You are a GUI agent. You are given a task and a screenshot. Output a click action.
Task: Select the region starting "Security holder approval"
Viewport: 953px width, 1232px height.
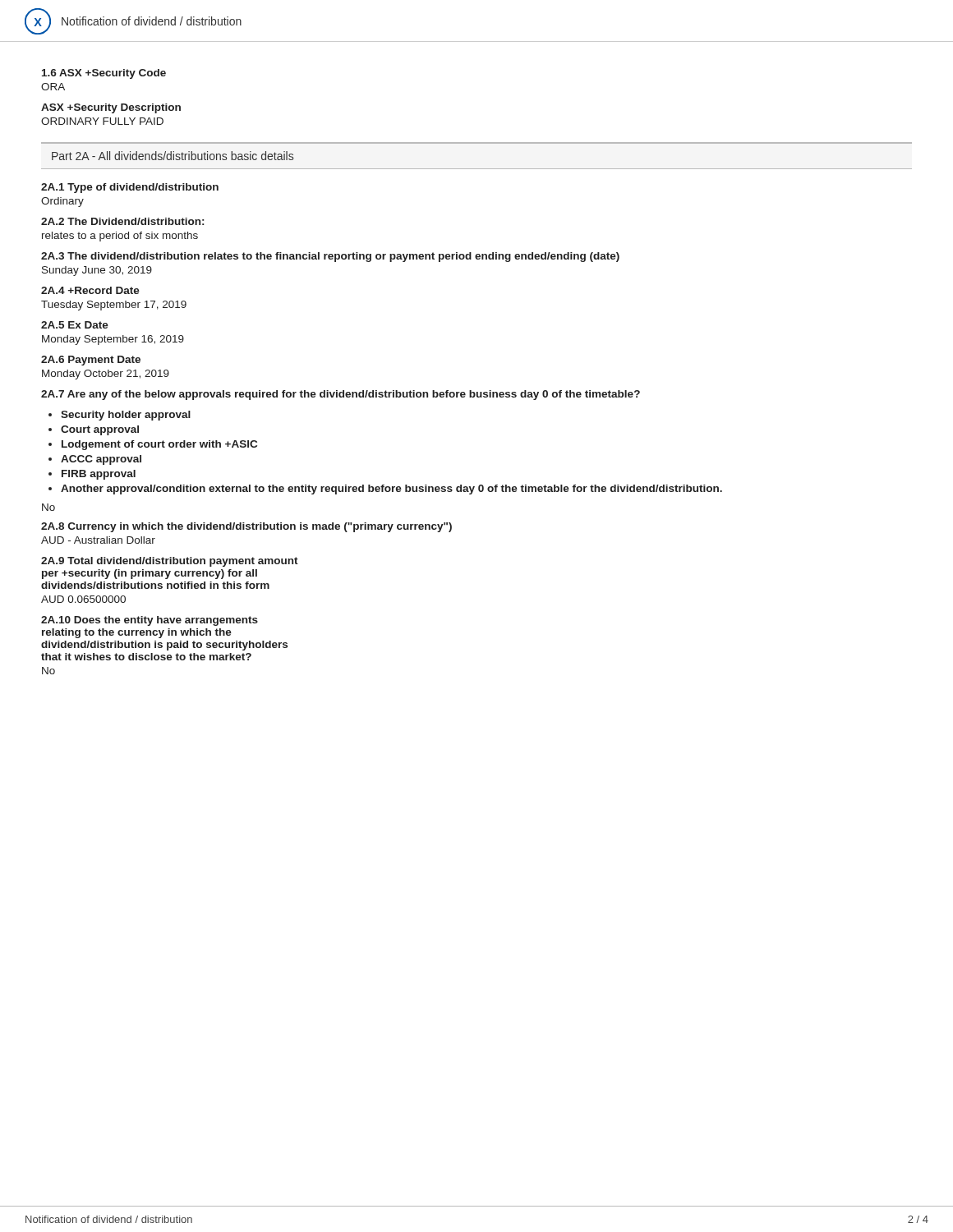tap(126, 414)
